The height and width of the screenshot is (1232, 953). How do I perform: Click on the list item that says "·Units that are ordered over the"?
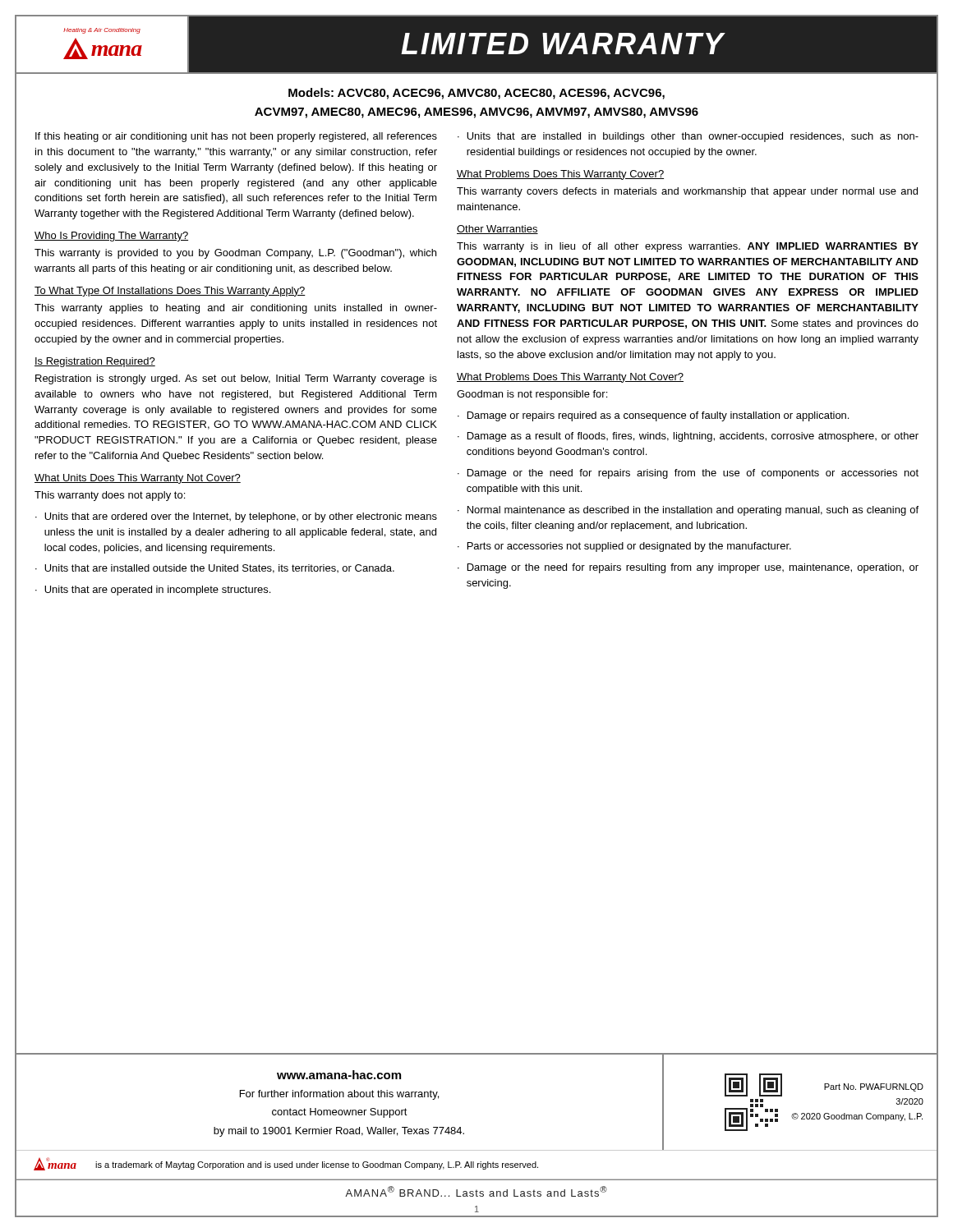coord(236,532)
